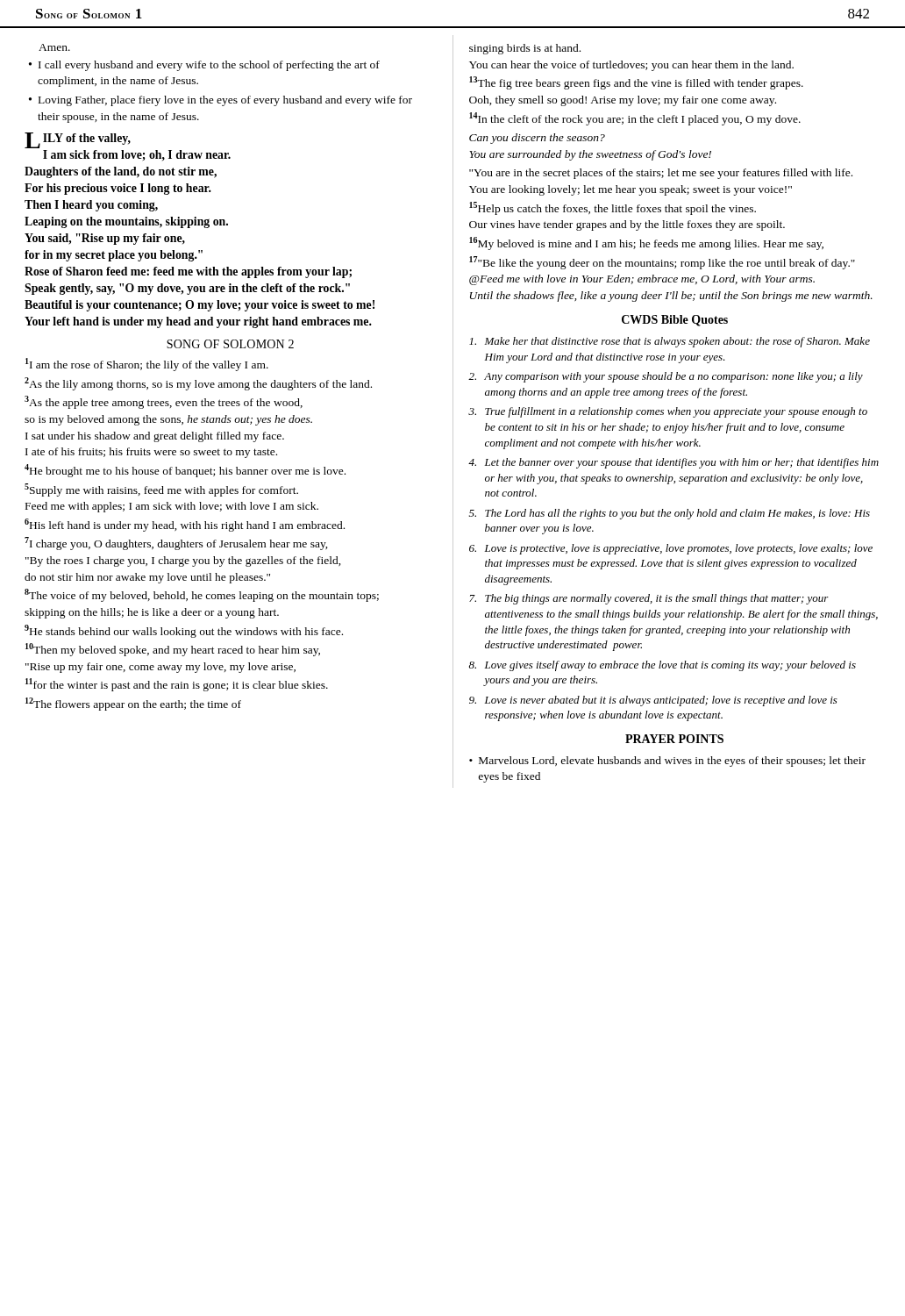Click on the text block that says "8The voice of my beloved,"
The image size is (905, 1316).
202,603
